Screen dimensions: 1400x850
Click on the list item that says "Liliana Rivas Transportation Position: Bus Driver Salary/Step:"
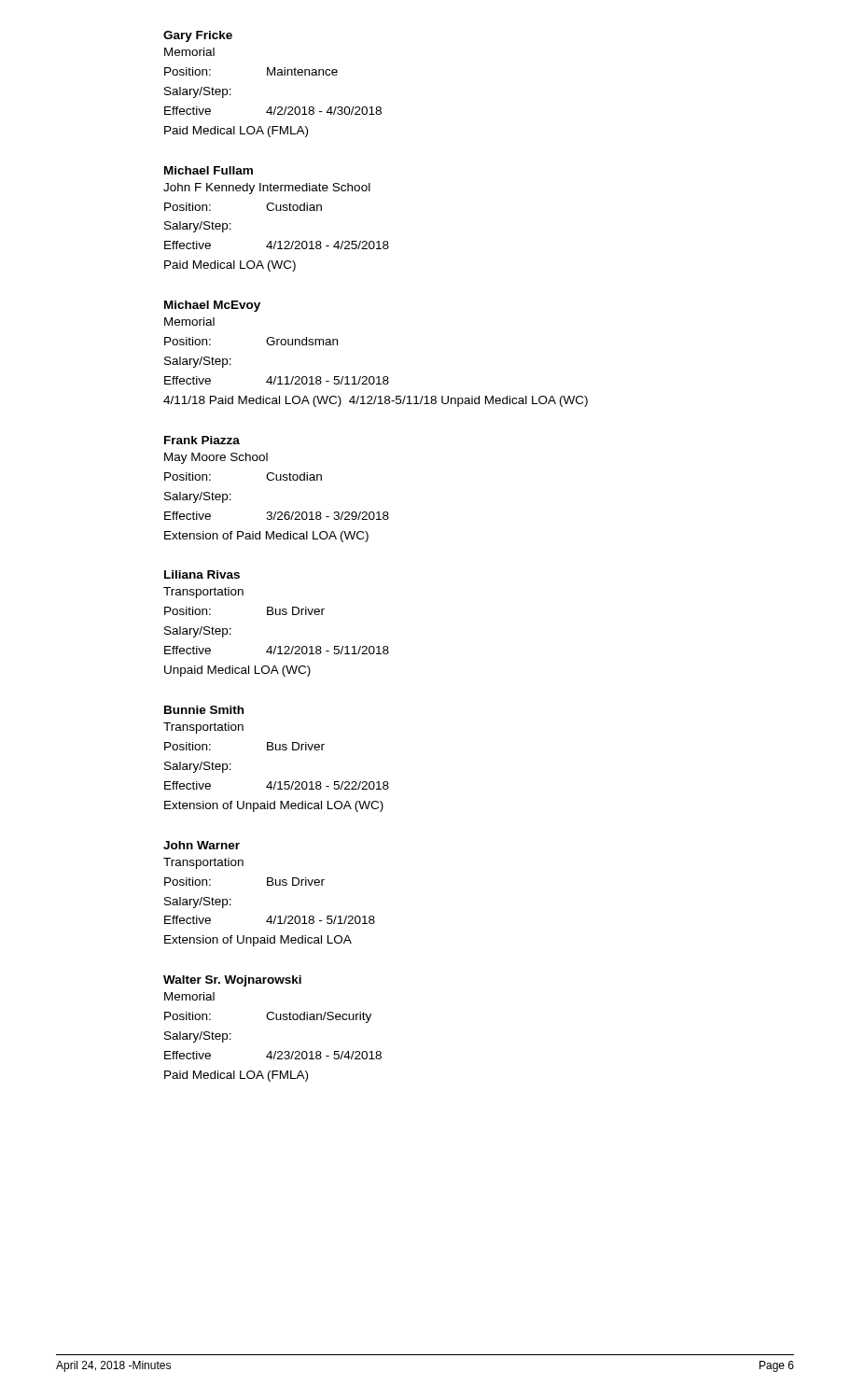pos(202,574)
